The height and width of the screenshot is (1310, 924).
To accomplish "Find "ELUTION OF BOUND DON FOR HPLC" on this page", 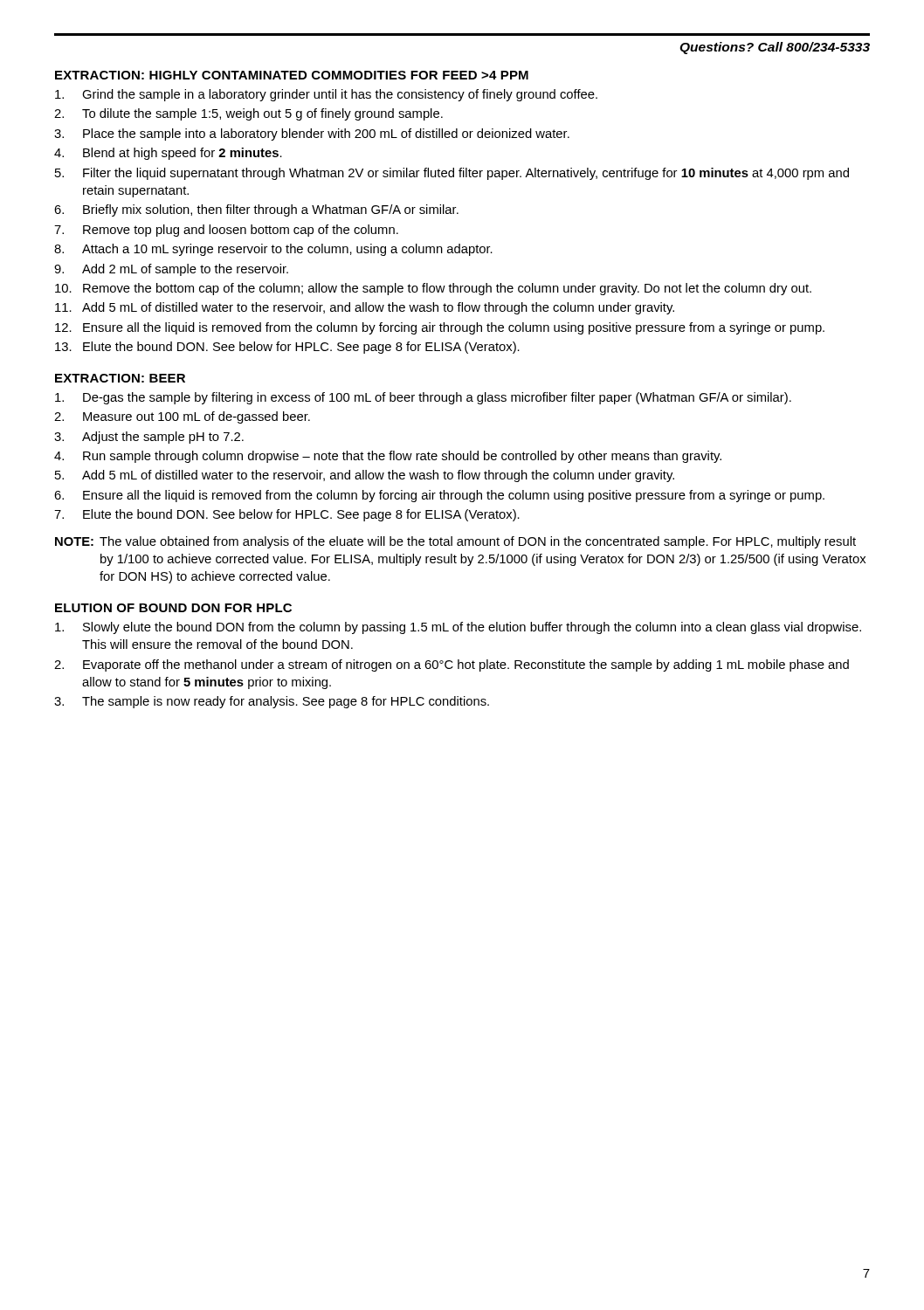I will point(173,607).
